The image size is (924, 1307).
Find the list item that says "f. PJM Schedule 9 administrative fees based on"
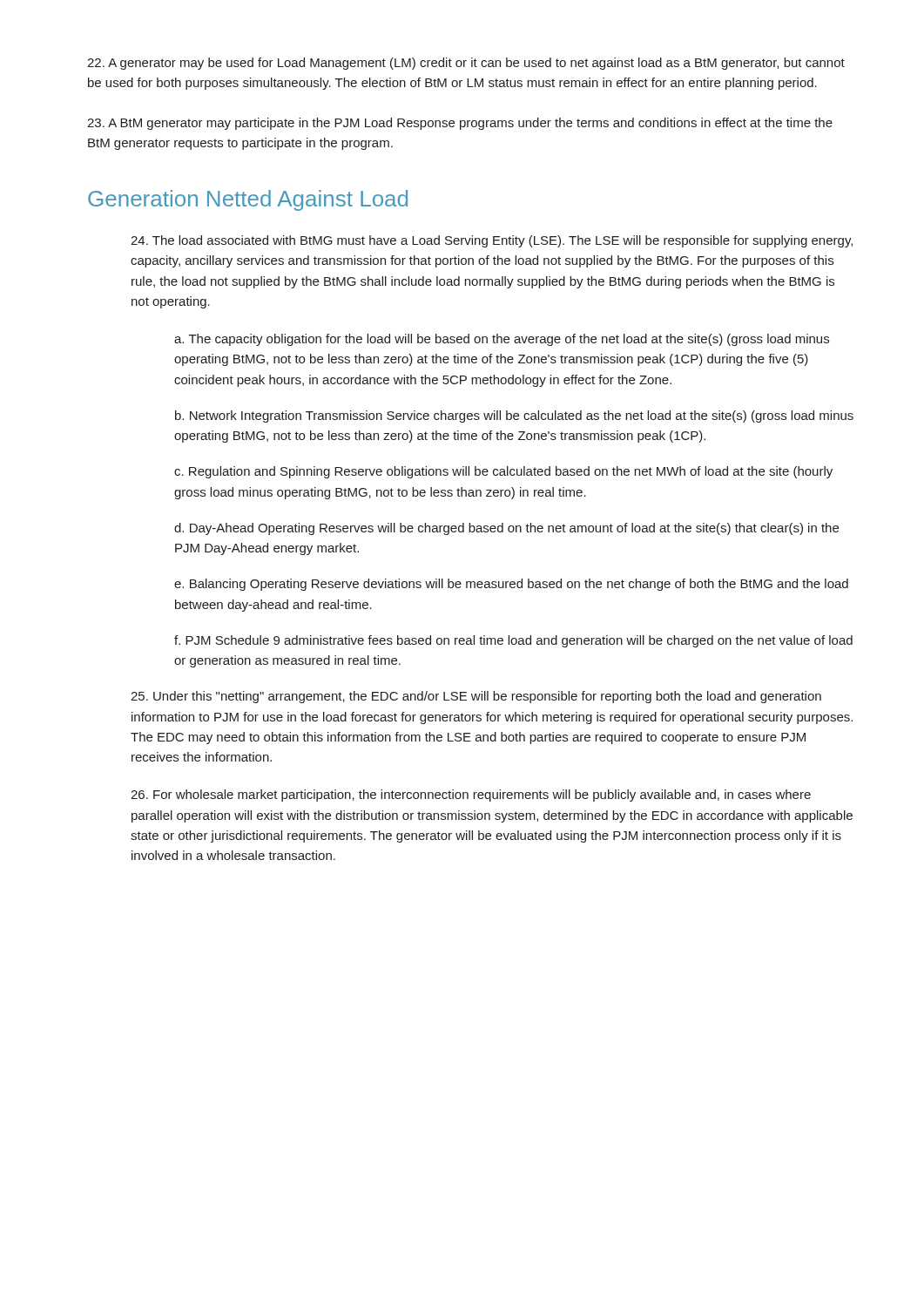click(514, 650)
